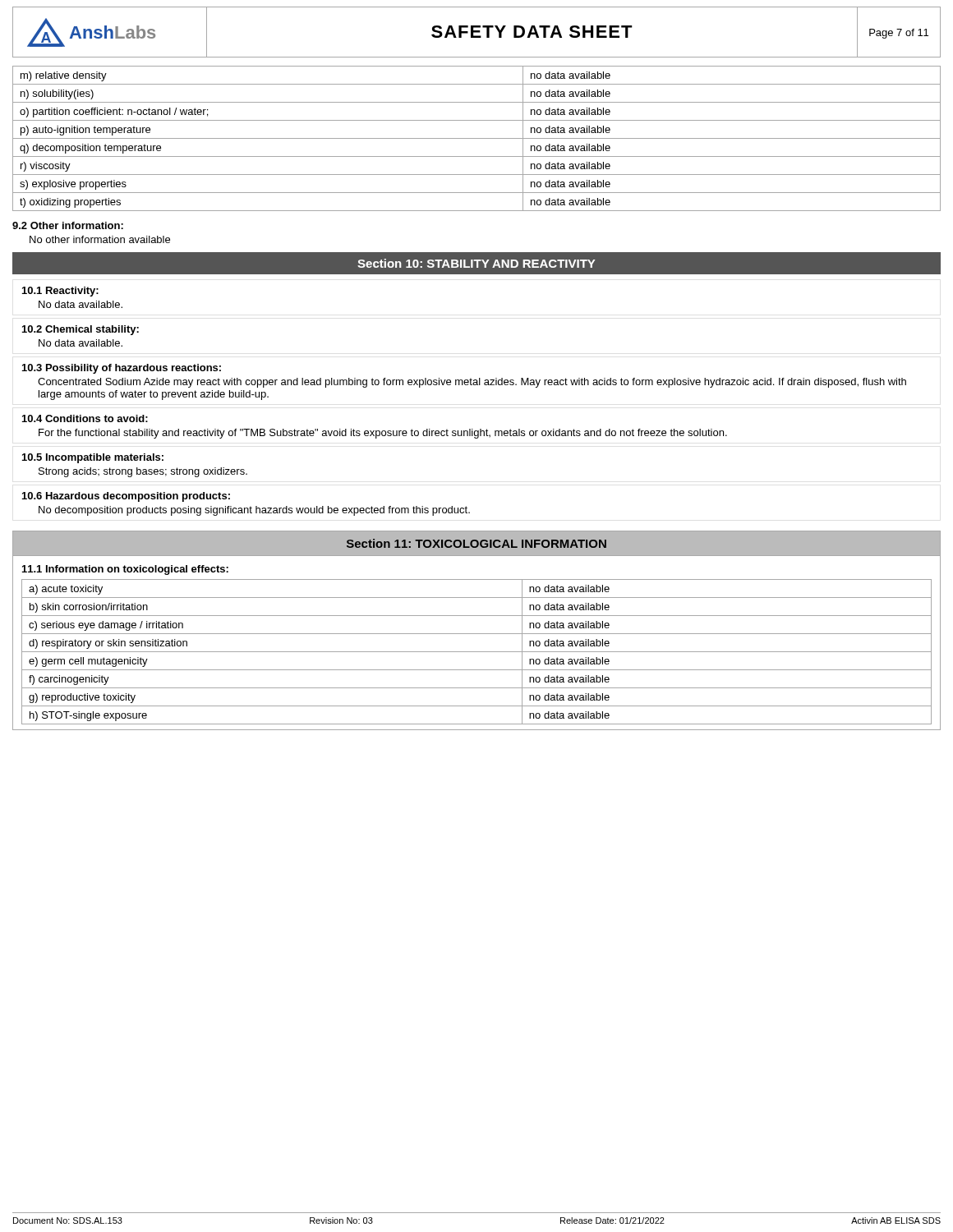Point to "10.2 Chemical stability:"
This screenshot has width=953, height=1232.
point(80,329)
